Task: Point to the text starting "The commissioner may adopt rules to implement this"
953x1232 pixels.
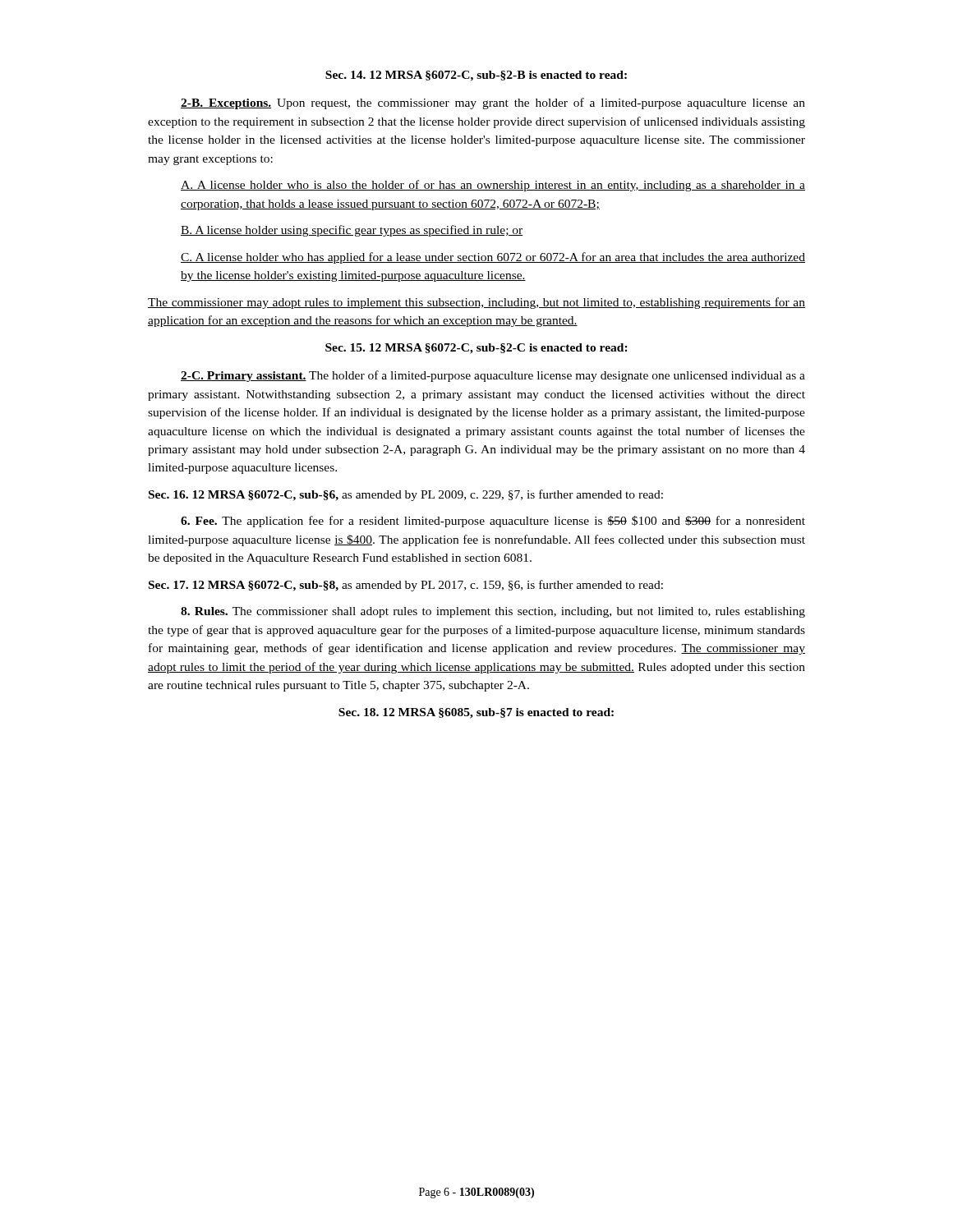Action: point(476,311)
